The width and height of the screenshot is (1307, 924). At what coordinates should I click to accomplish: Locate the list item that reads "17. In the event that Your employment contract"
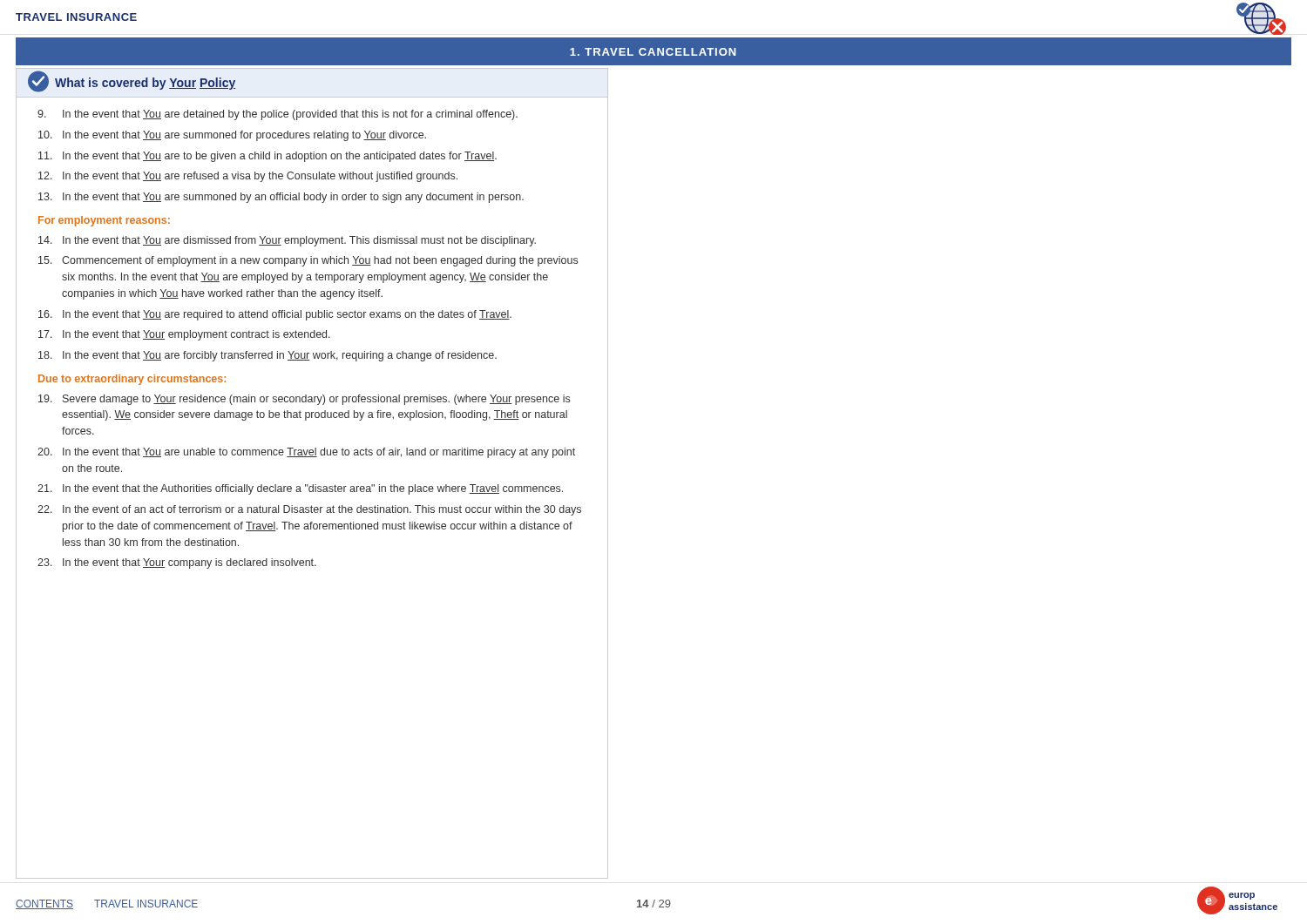pyautogui.click(x=312, y=335)
